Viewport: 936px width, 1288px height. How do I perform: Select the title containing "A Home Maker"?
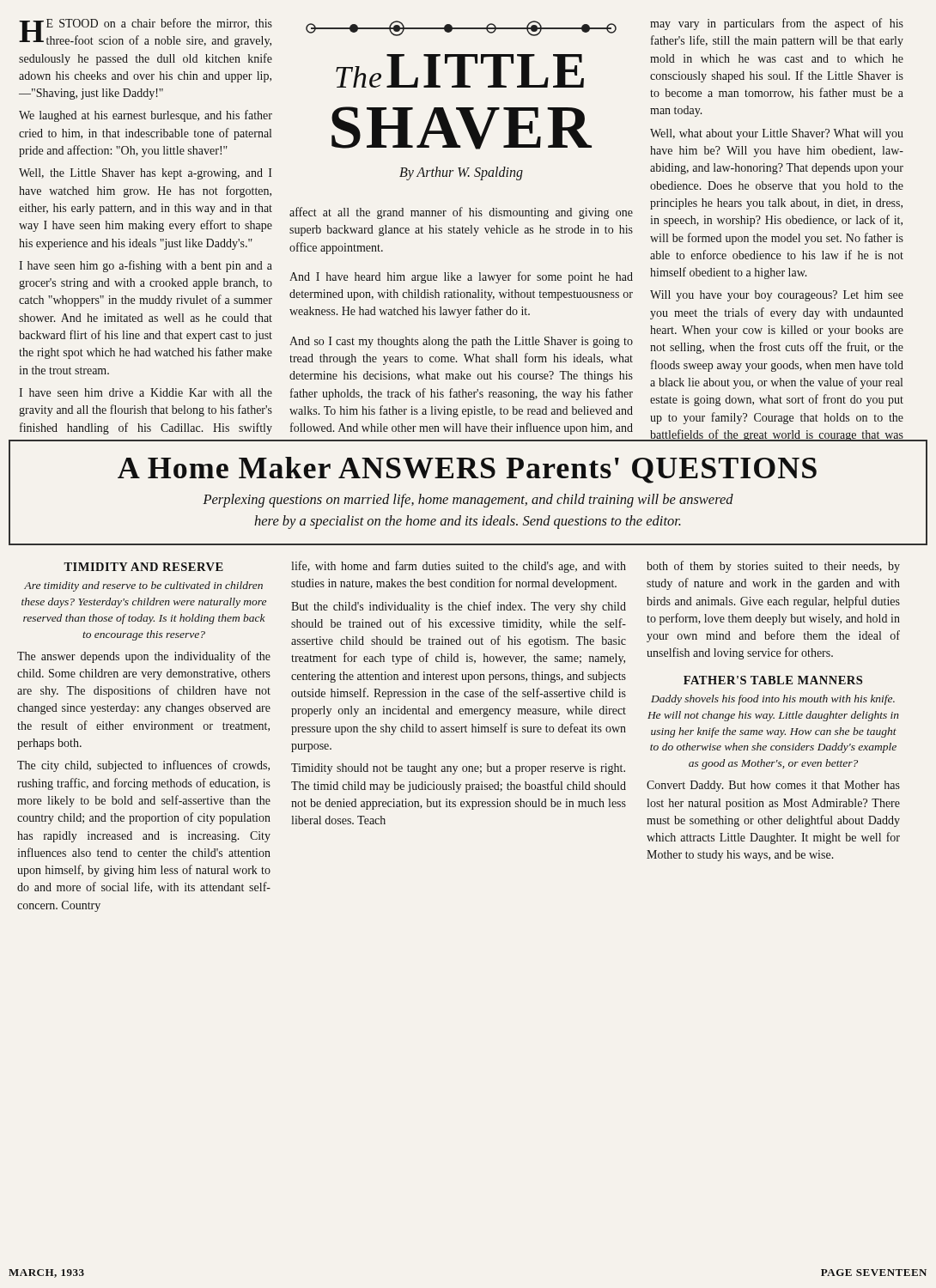coord(468,468)
